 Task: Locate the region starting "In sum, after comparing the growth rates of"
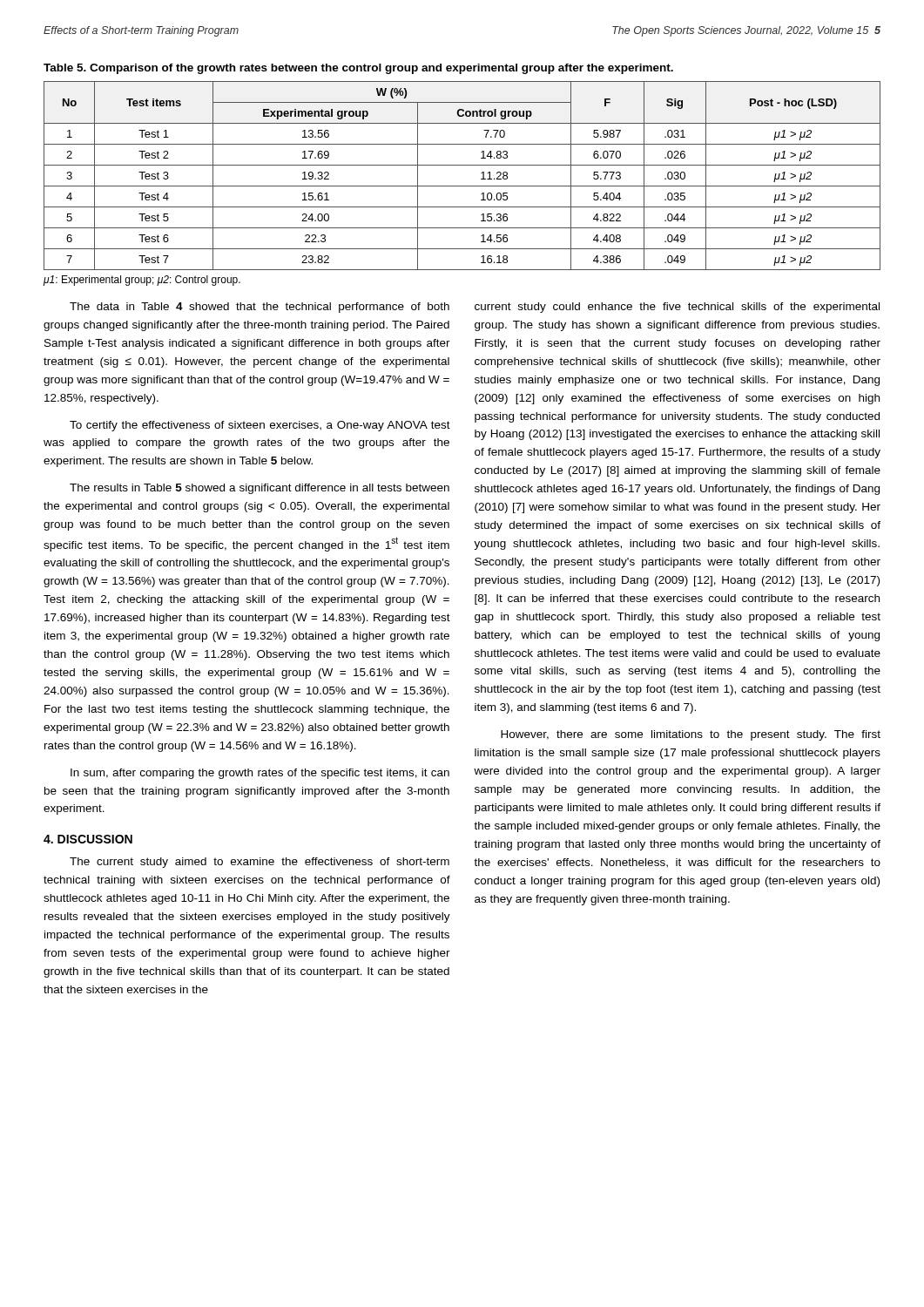pyautogui.click(x=247, y=790)
